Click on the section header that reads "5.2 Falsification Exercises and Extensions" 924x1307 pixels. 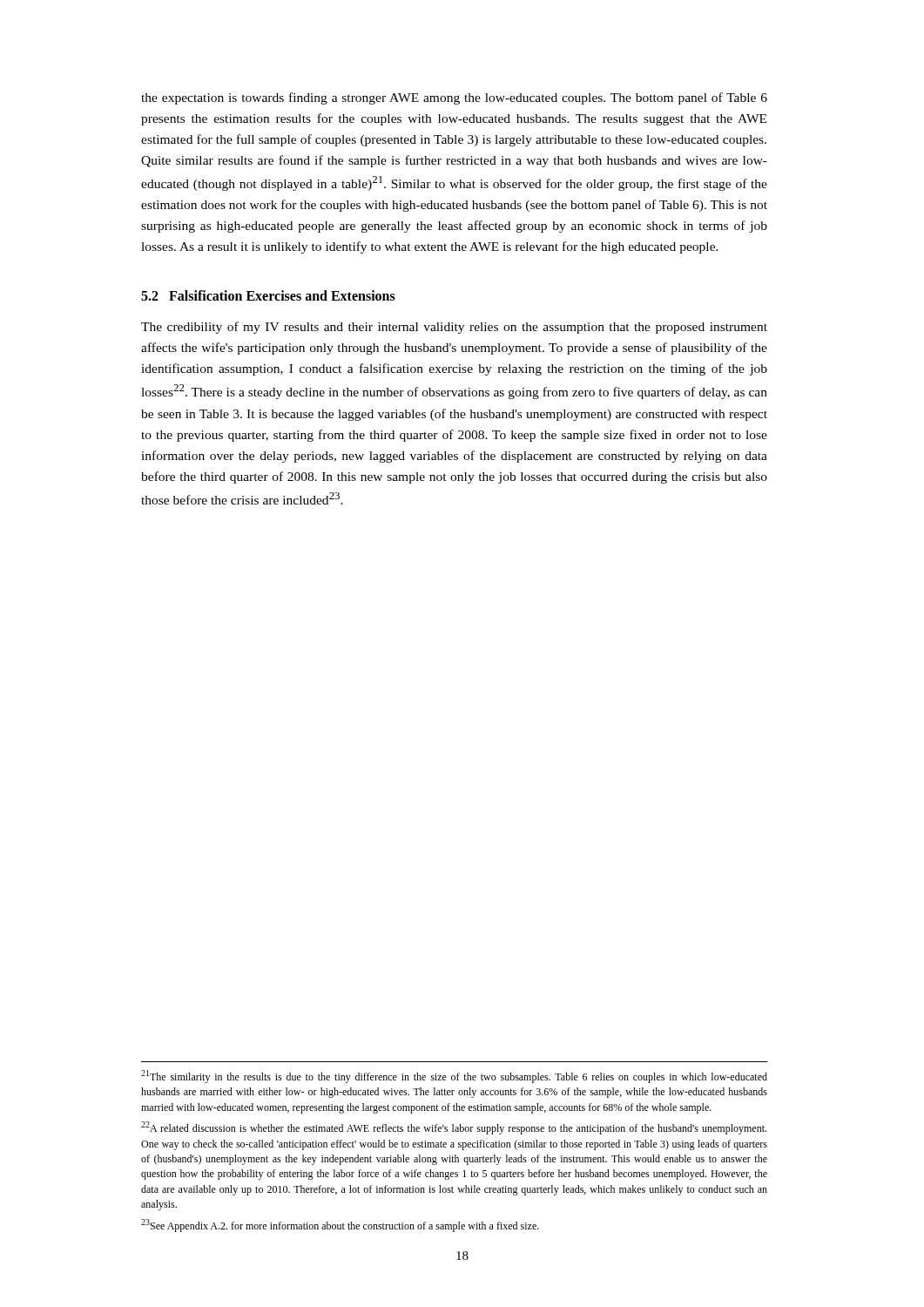point(268,296)
